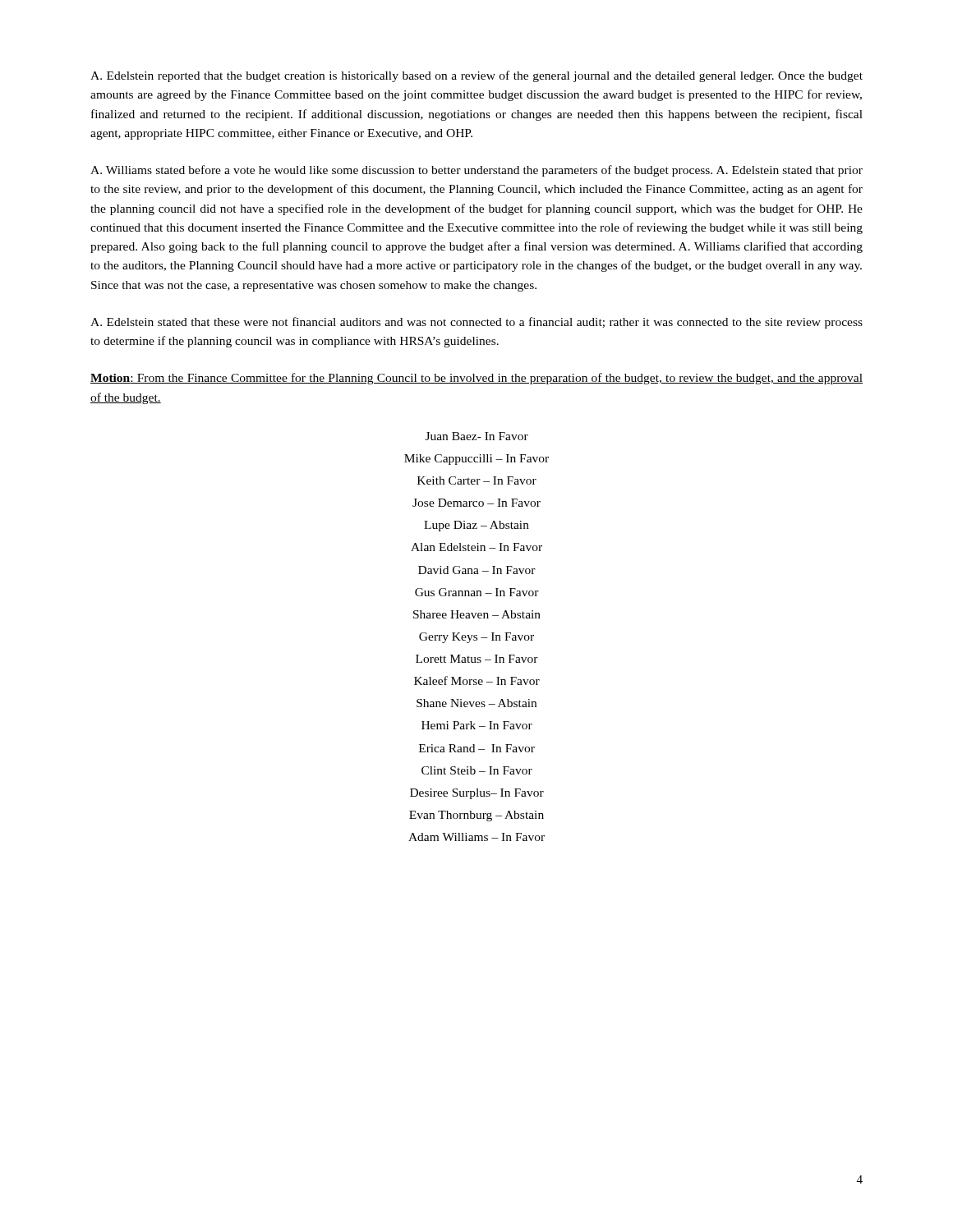Click on the element starting "Motion: From the Finance Committee for the Planning"
Screen dimensions: 1232x953
coord(476,387)
